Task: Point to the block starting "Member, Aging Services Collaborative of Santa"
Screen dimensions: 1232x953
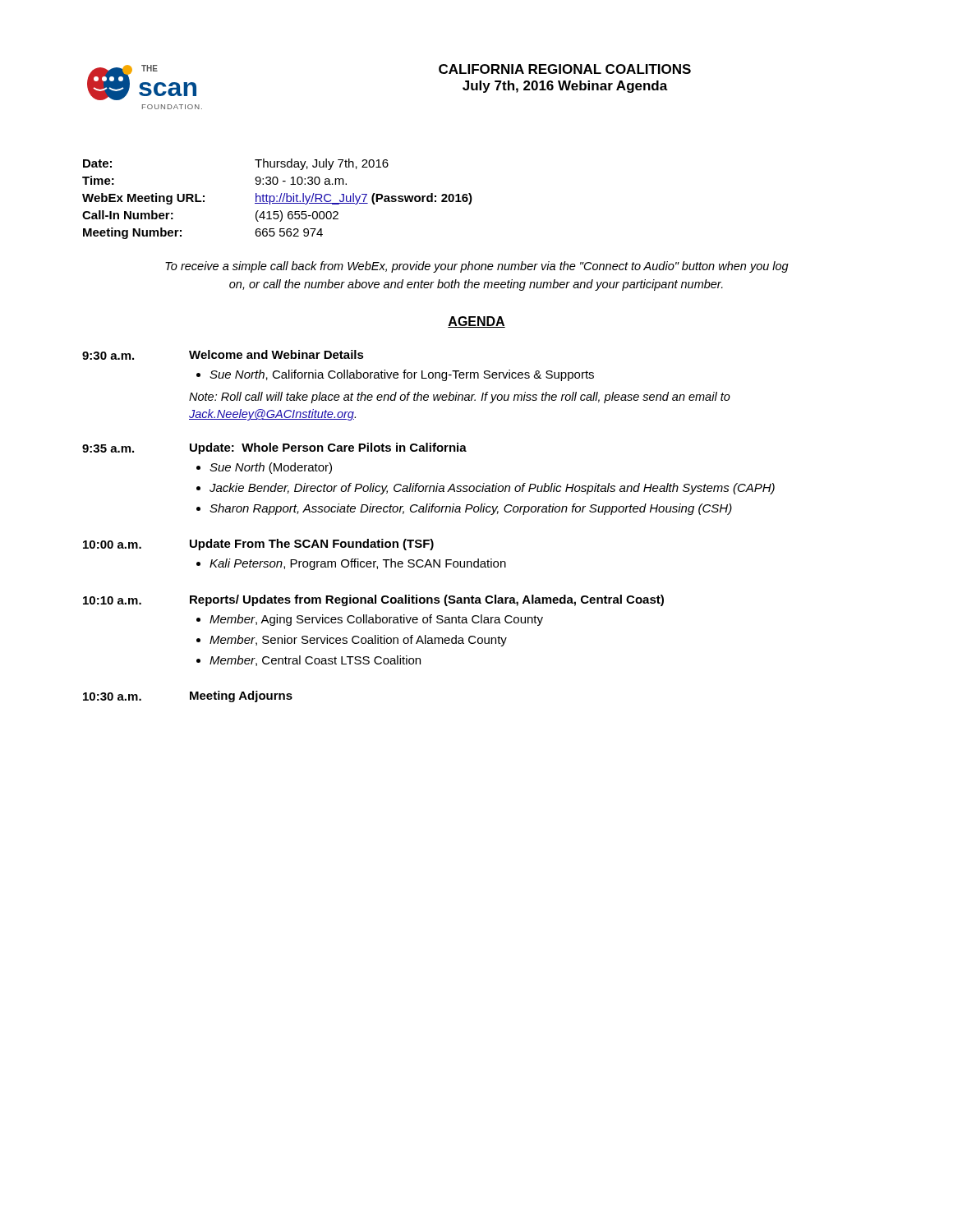Action: 376,619
